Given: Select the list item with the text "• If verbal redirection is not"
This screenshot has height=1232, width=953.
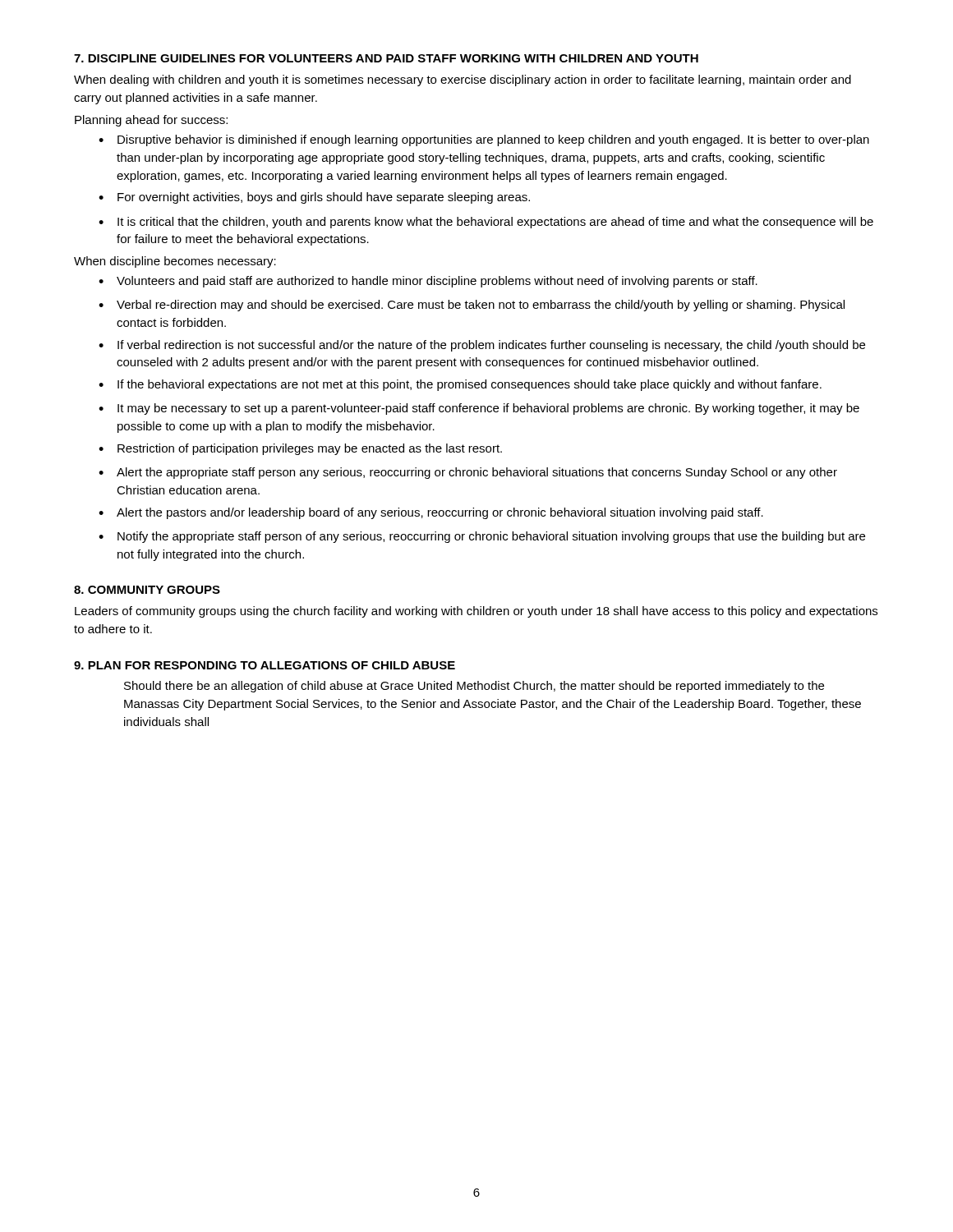Looking at the screenshot, I should 489,353.
